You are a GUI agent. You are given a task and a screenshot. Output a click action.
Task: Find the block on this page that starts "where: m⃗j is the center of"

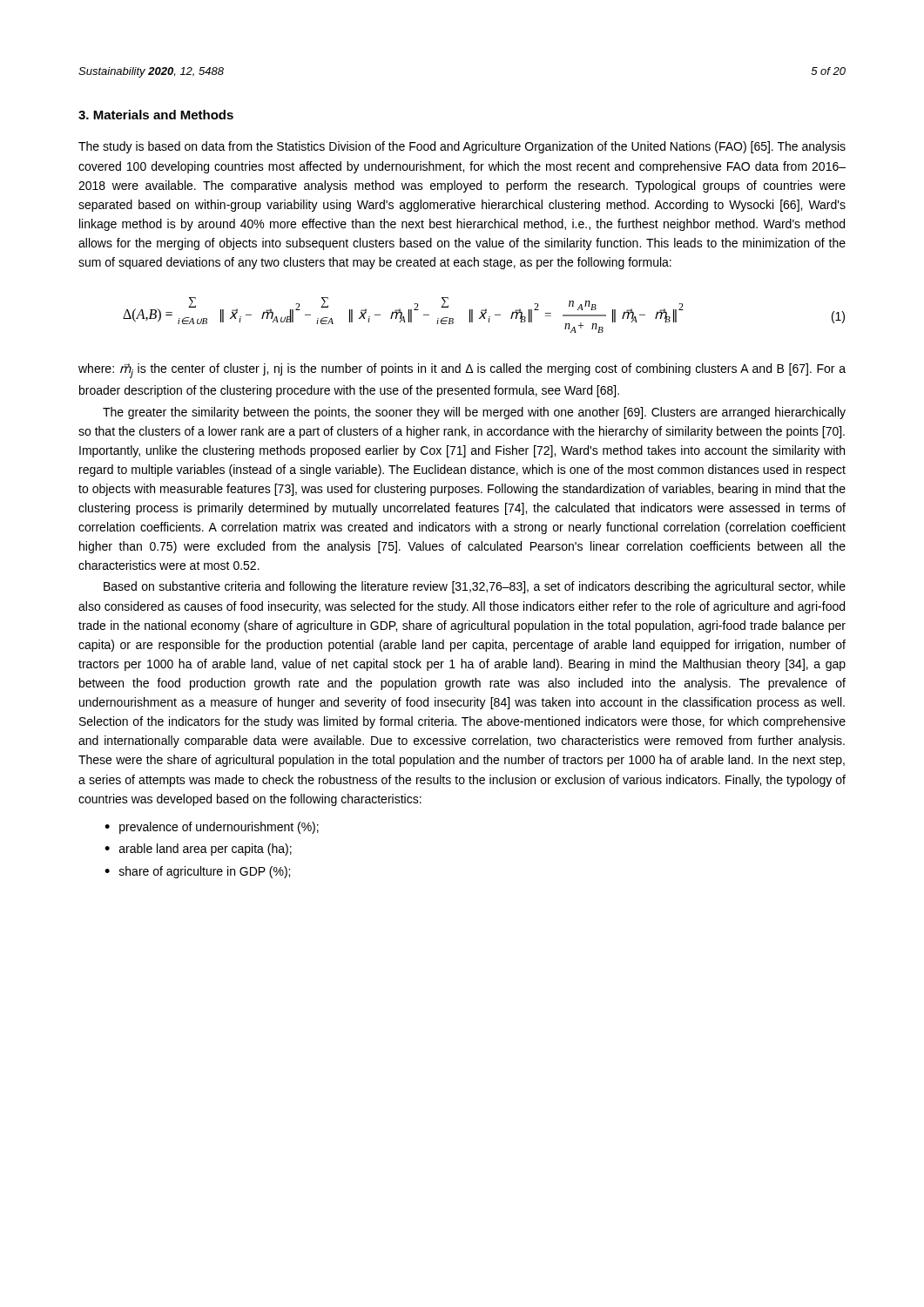[x=462, y=380]
